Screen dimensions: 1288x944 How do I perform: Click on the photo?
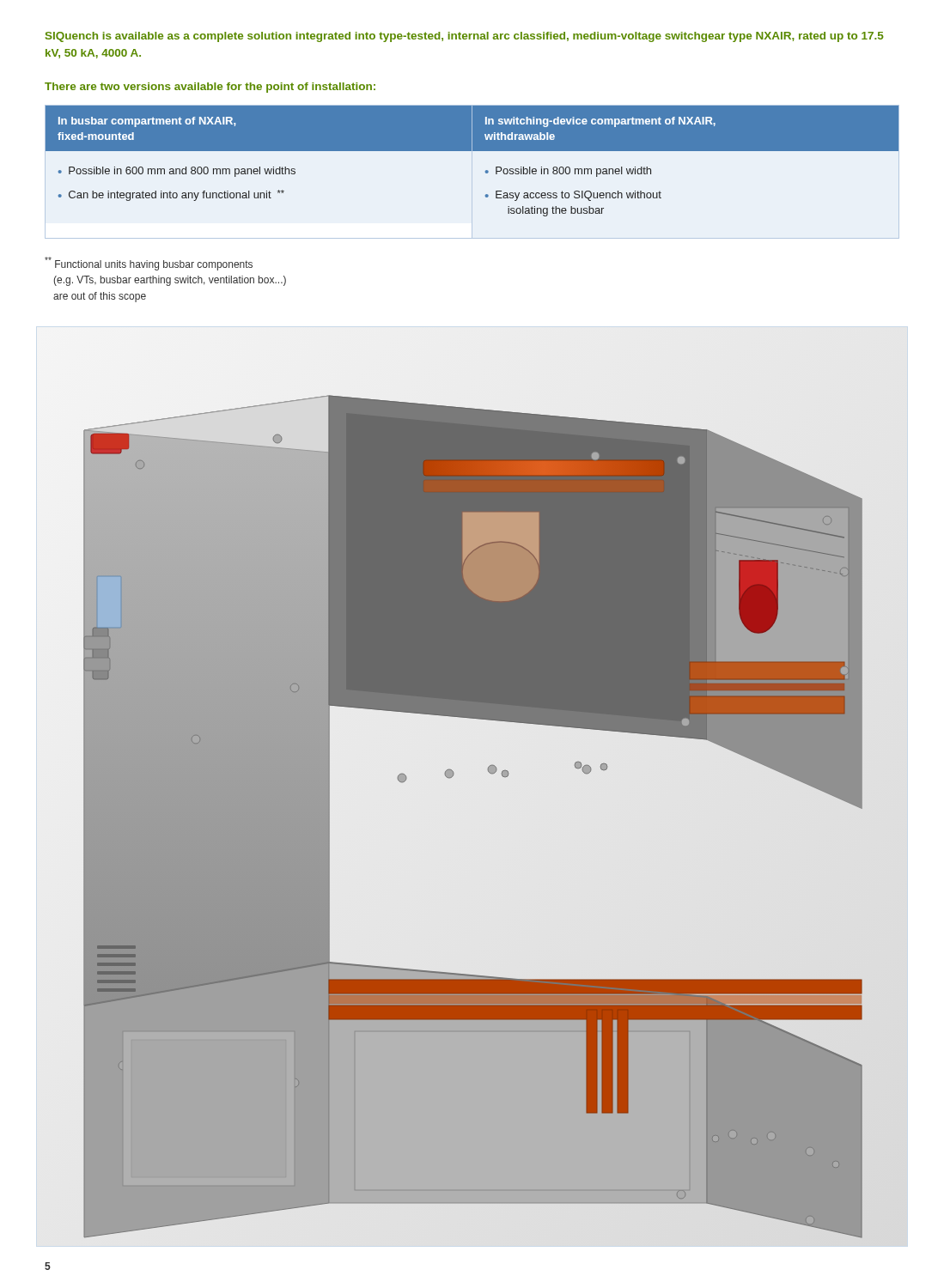[472, 787]
